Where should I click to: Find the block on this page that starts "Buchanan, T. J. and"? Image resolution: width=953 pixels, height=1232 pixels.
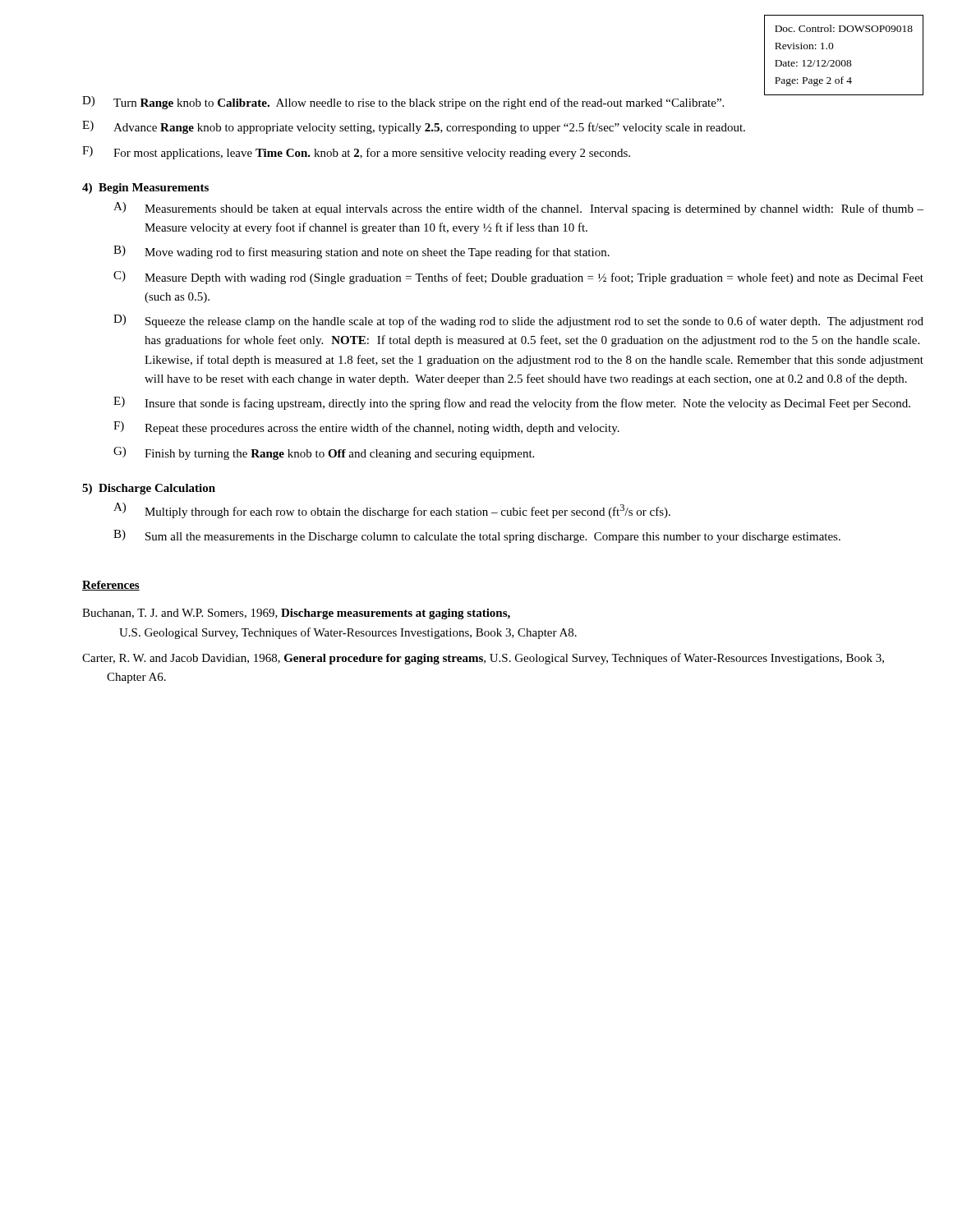pyautogui.click(x=330, y=622)
